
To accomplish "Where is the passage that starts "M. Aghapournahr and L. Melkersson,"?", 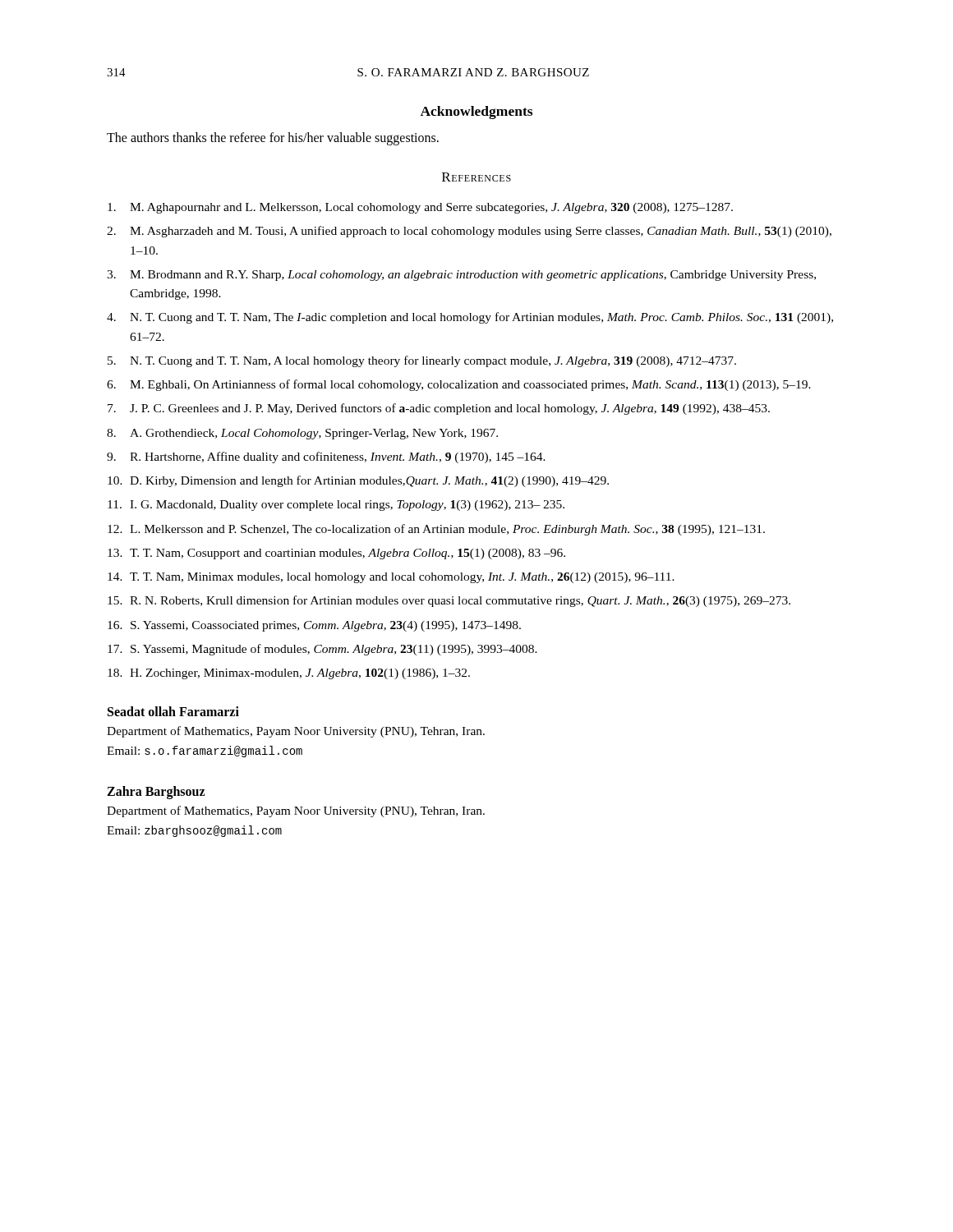I will [476, 207].
